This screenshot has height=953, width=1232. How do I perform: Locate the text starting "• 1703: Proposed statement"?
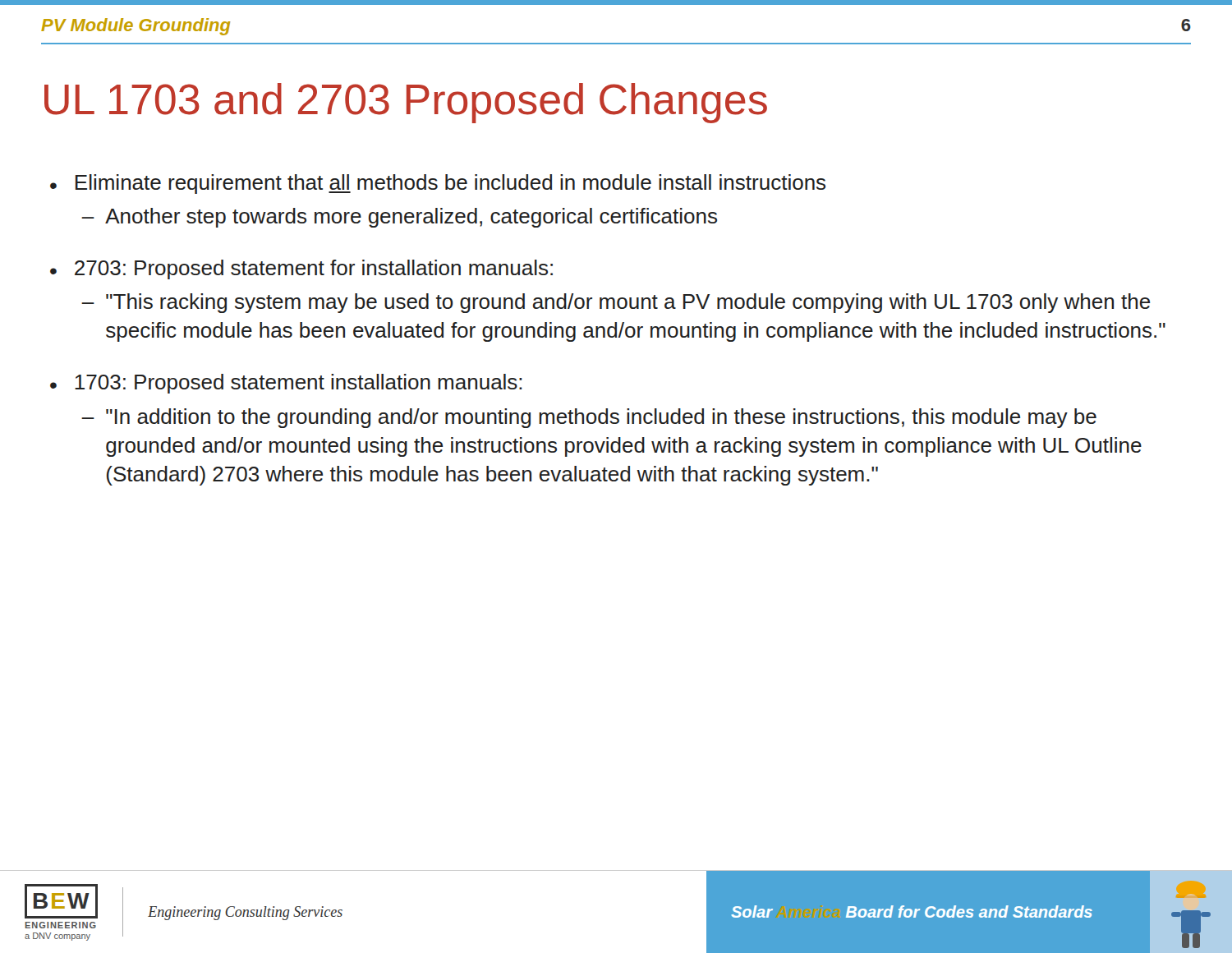[x=616, y=429]
